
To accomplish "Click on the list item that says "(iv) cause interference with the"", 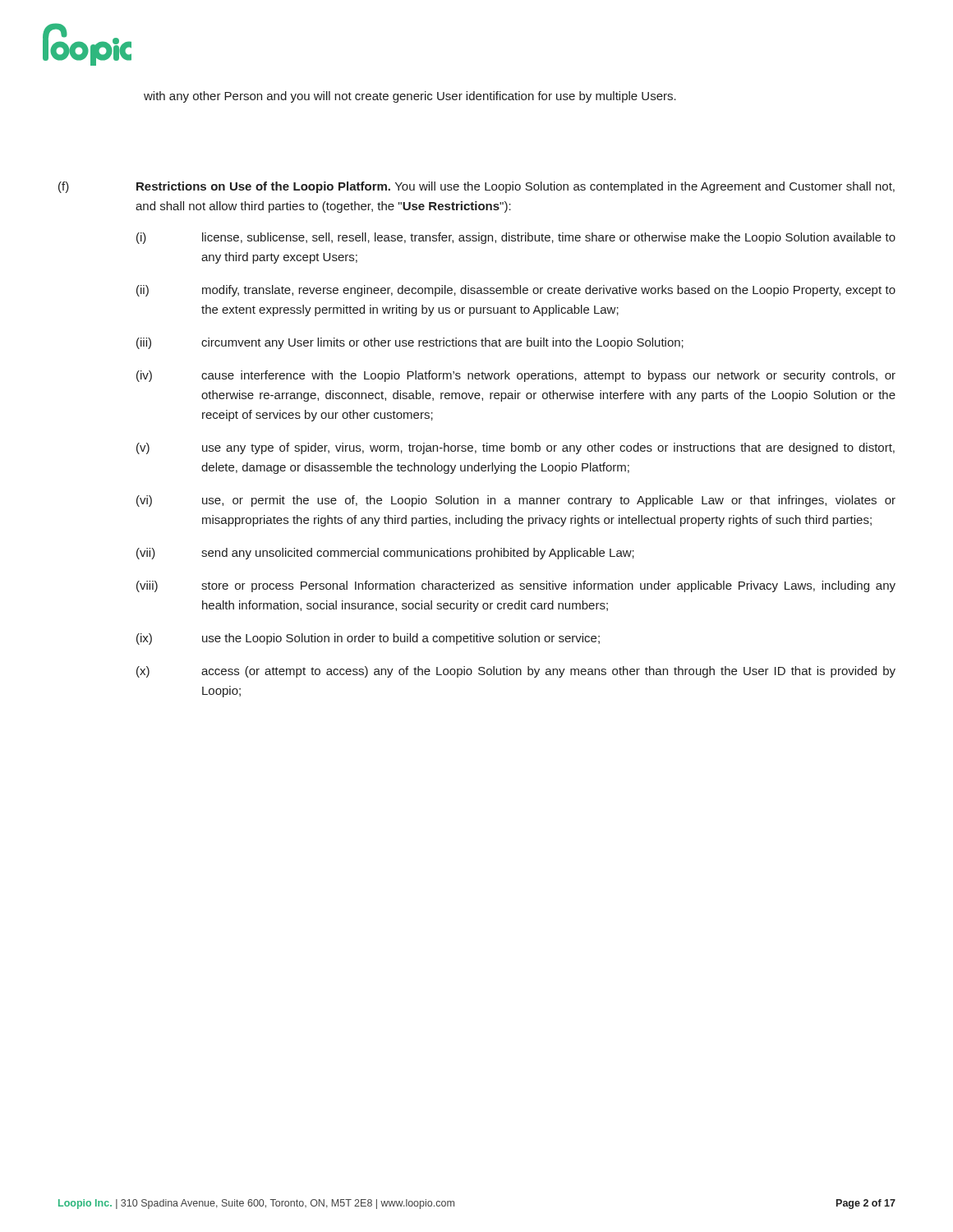I will (516, 395).
